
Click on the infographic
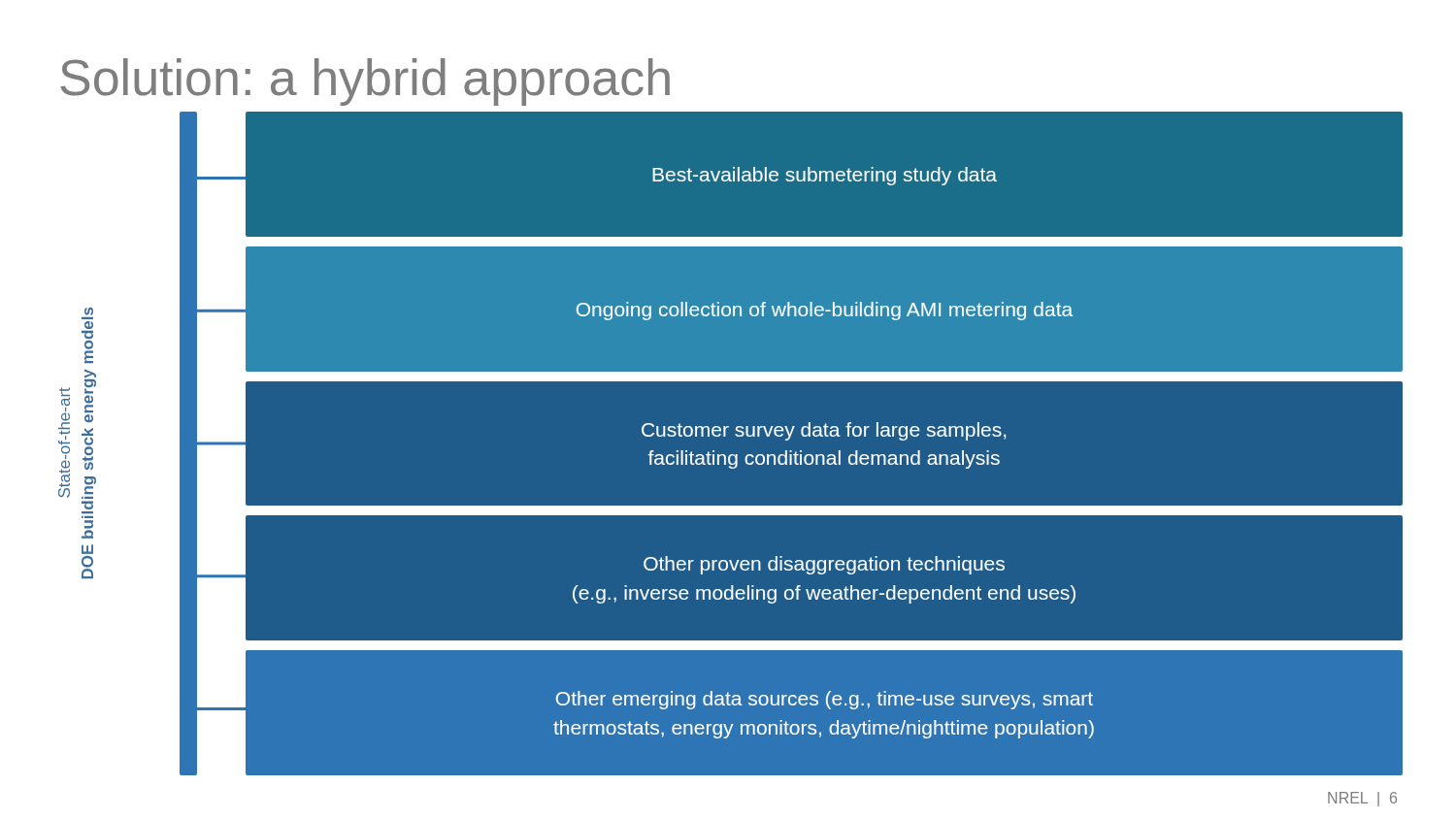pyautogui.click(x=728, y=443)
